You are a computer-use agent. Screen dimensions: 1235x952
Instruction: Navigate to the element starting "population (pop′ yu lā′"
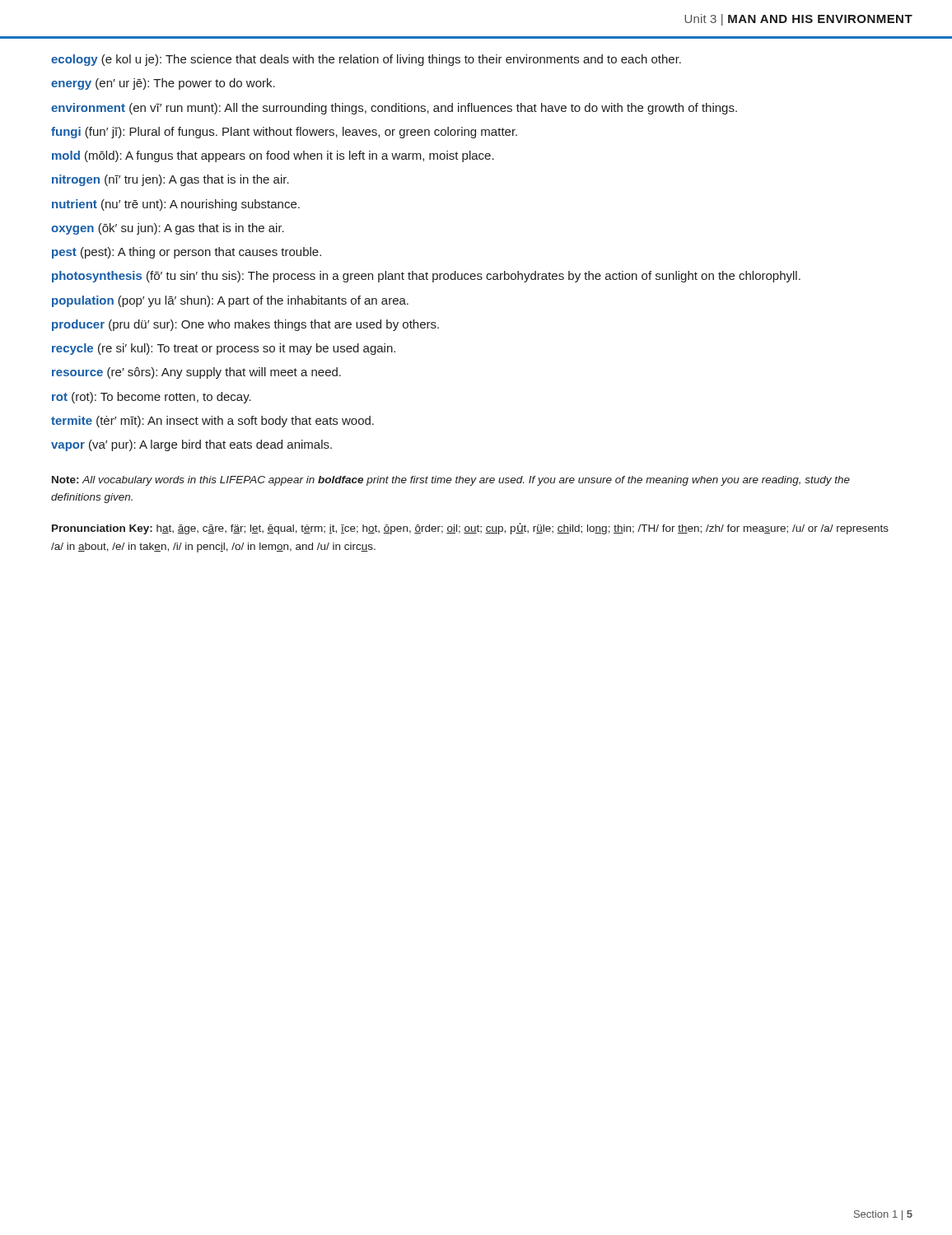click(230, 300)
